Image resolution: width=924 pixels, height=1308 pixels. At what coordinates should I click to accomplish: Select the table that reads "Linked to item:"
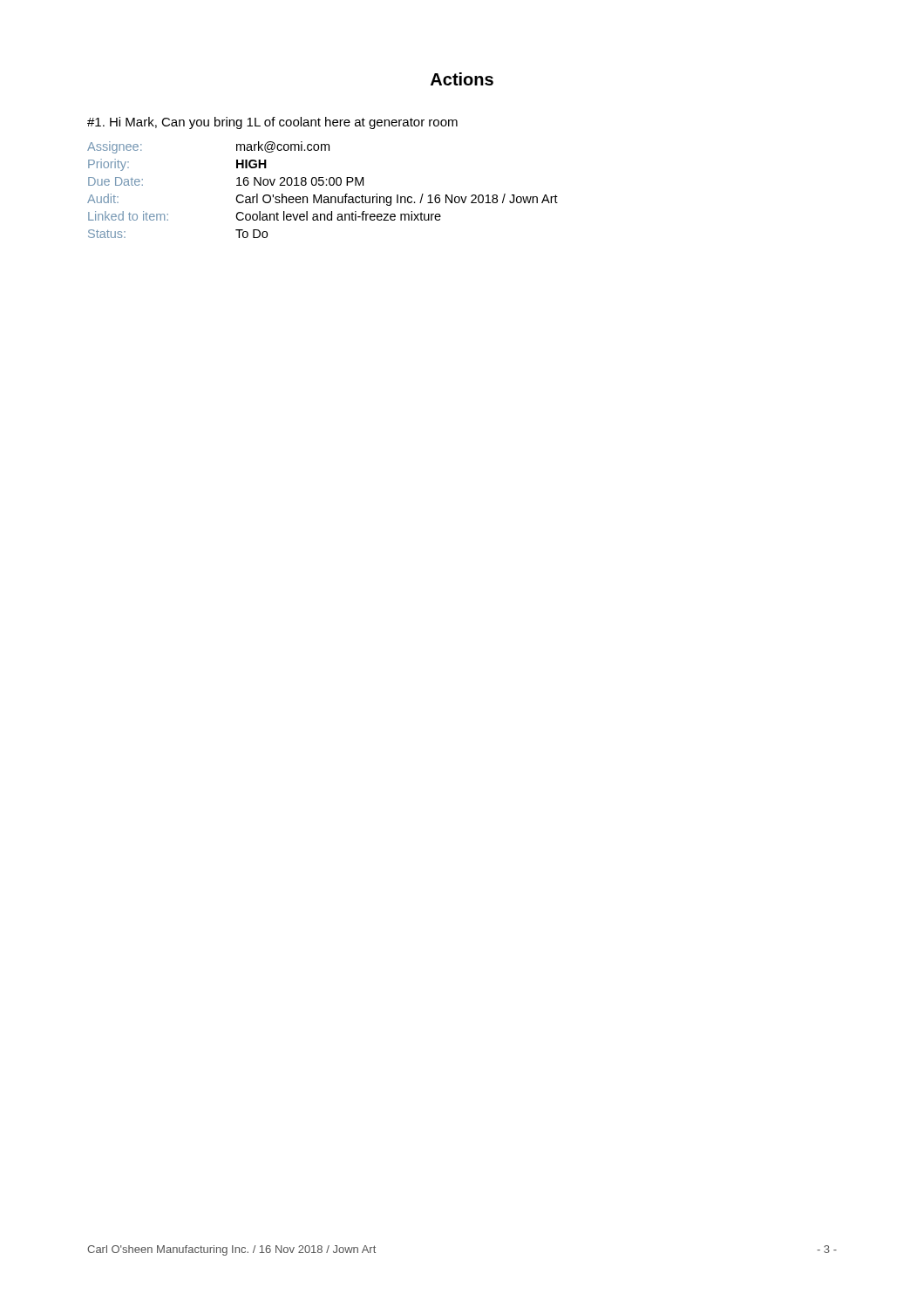click(x=462, y=190)
